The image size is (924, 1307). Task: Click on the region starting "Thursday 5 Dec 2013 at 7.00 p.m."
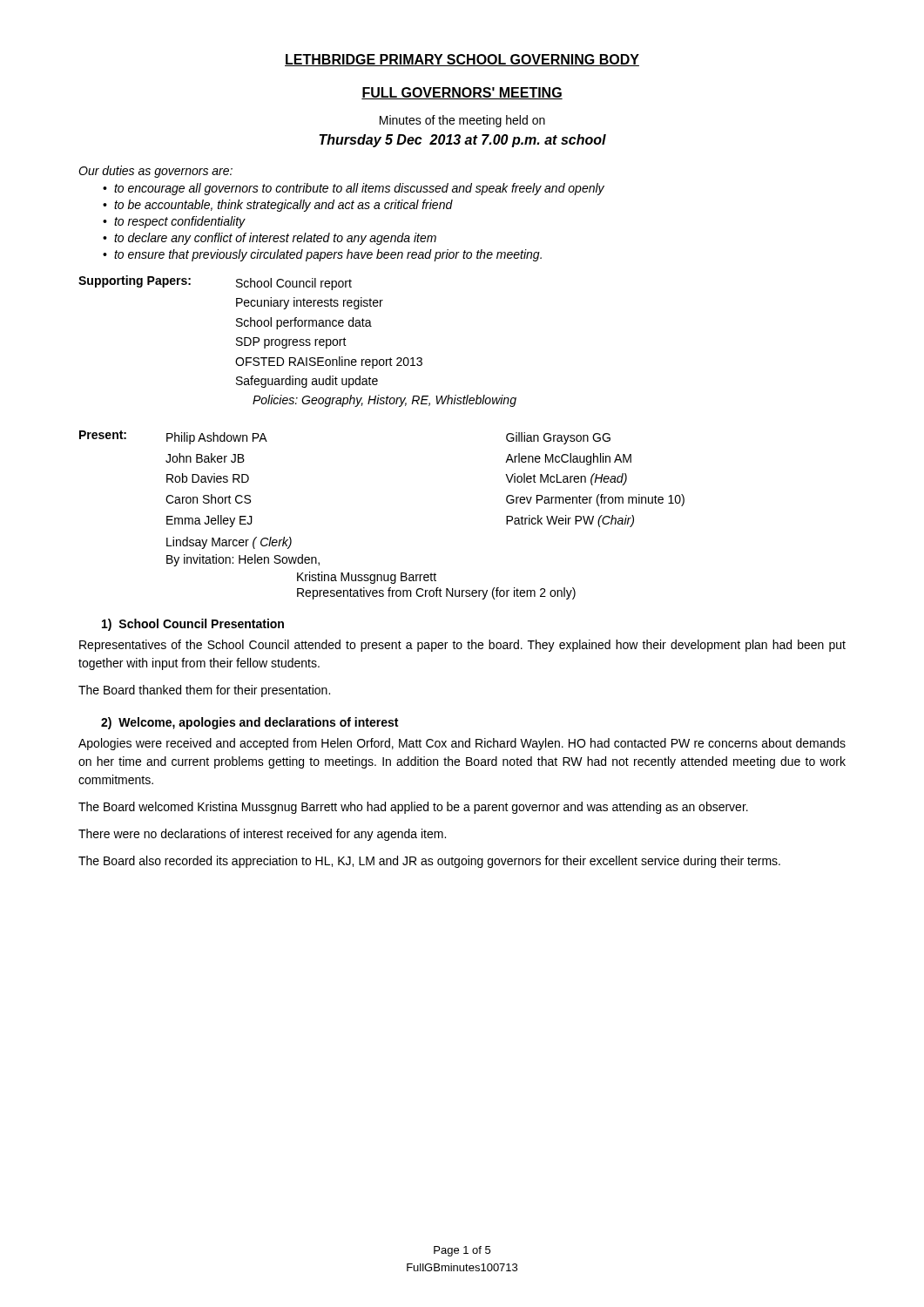[x=462, y=140]
